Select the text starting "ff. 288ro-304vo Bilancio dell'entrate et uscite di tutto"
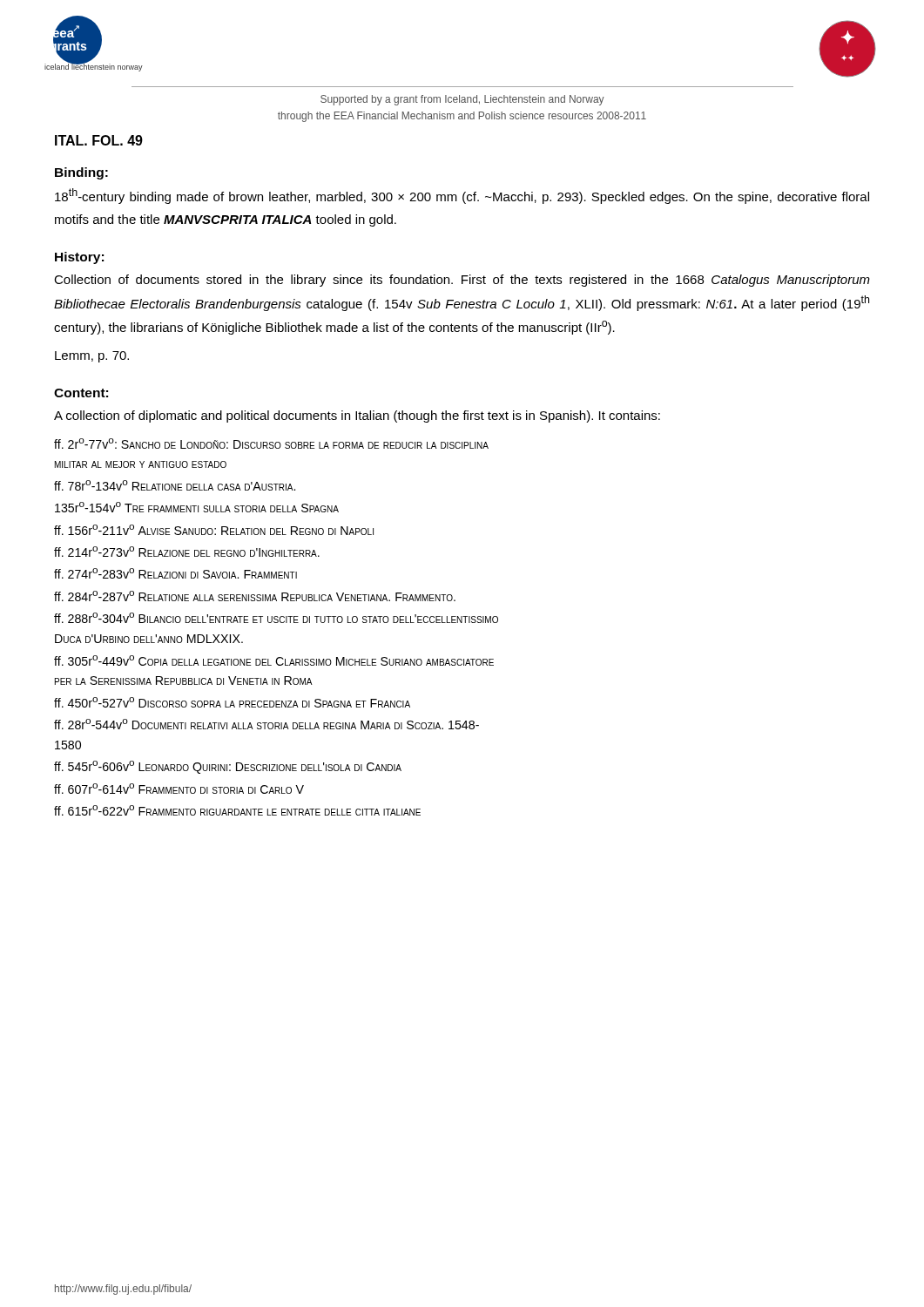 point(276,627)
